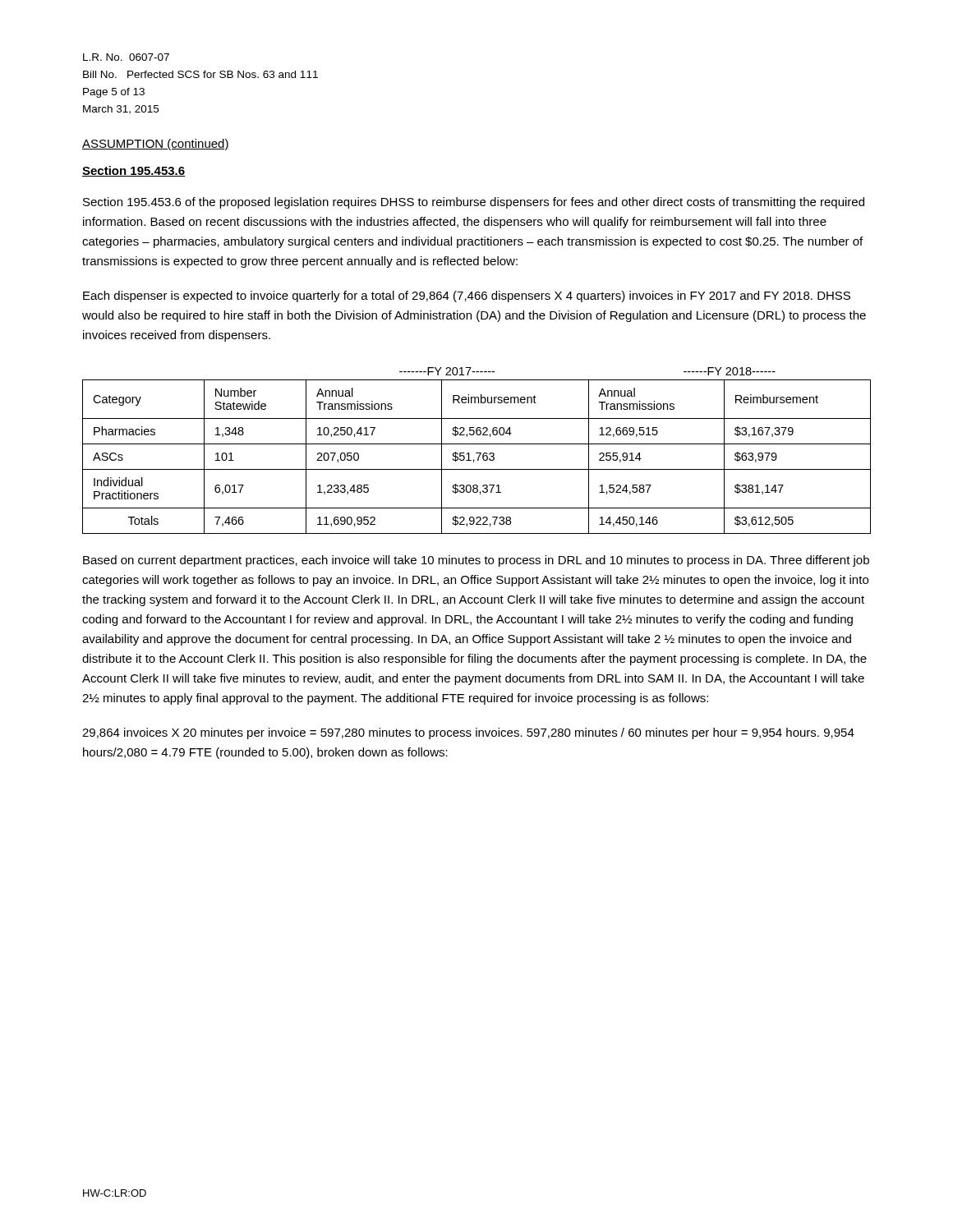953x1232 pixels.
Task: Find the text block containing "Based on current department"
Action: pos(476,629)
